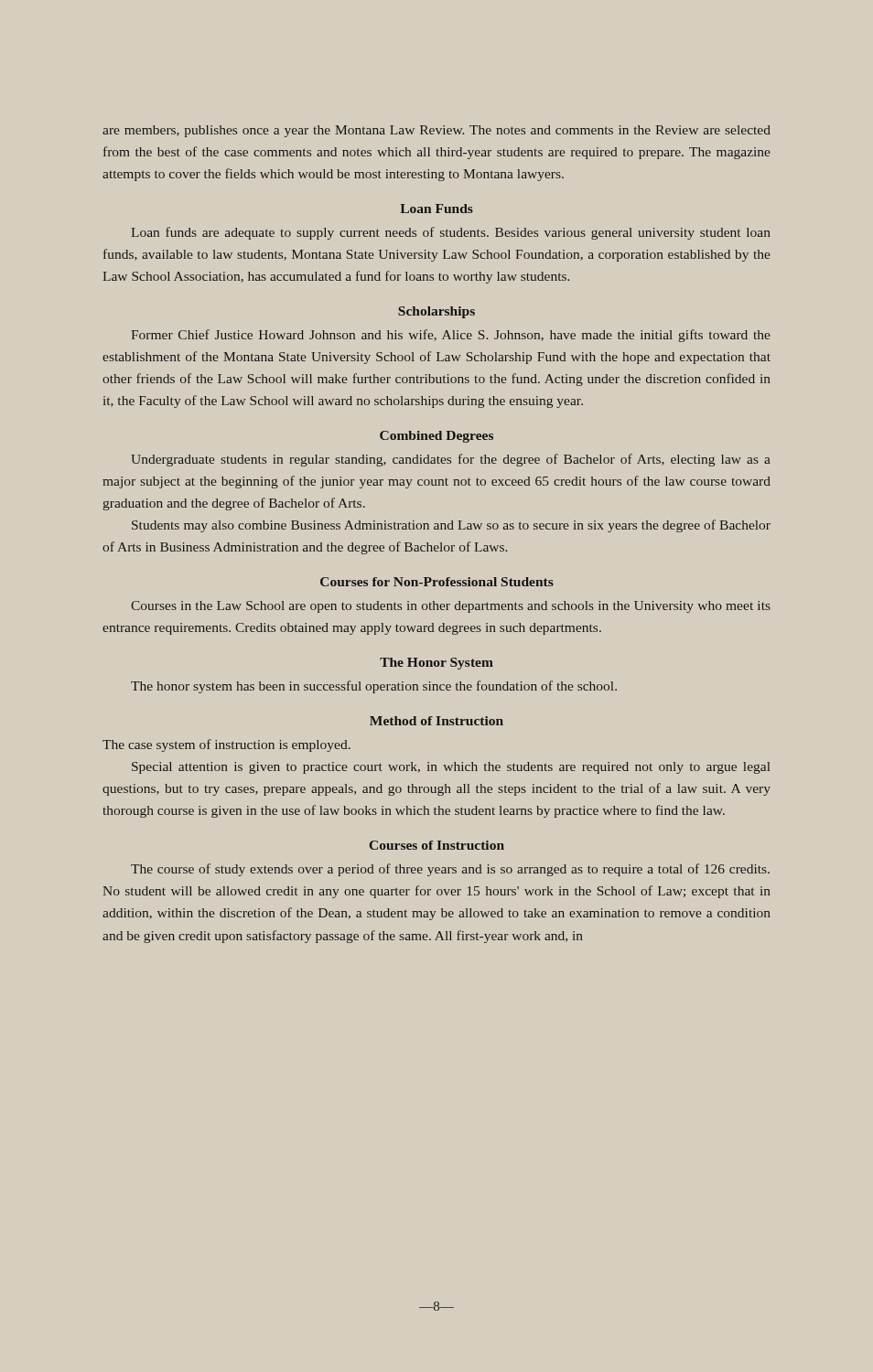873x1372 pixels.
Task: Find the section header that reads "Courses of Instruction"
Action: pos(436,845)
